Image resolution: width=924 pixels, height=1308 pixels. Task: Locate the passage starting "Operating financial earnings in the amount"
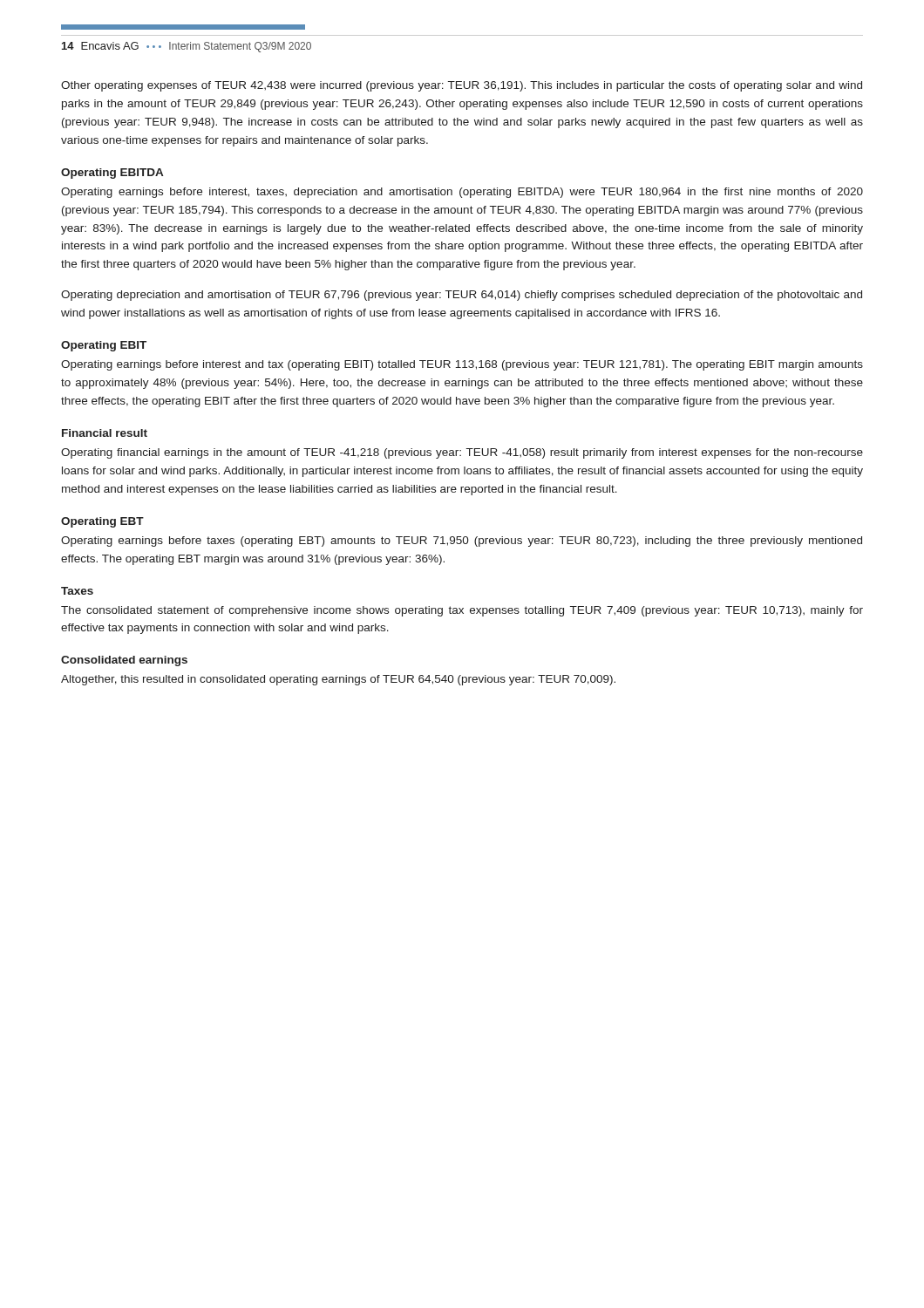[x=462, y=470]
